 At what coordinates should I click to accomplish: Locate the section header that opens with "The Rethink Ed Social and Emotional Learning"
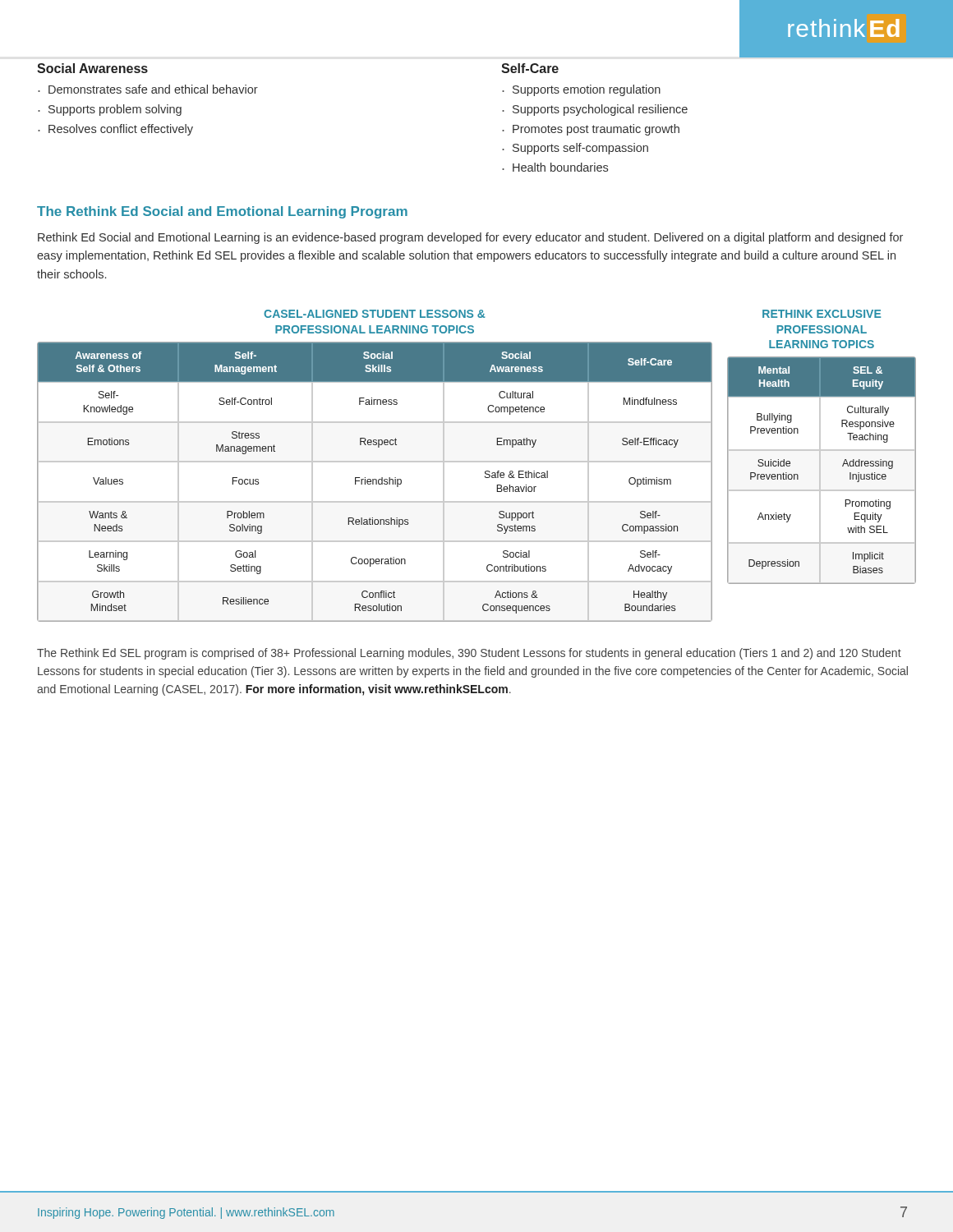222,211
